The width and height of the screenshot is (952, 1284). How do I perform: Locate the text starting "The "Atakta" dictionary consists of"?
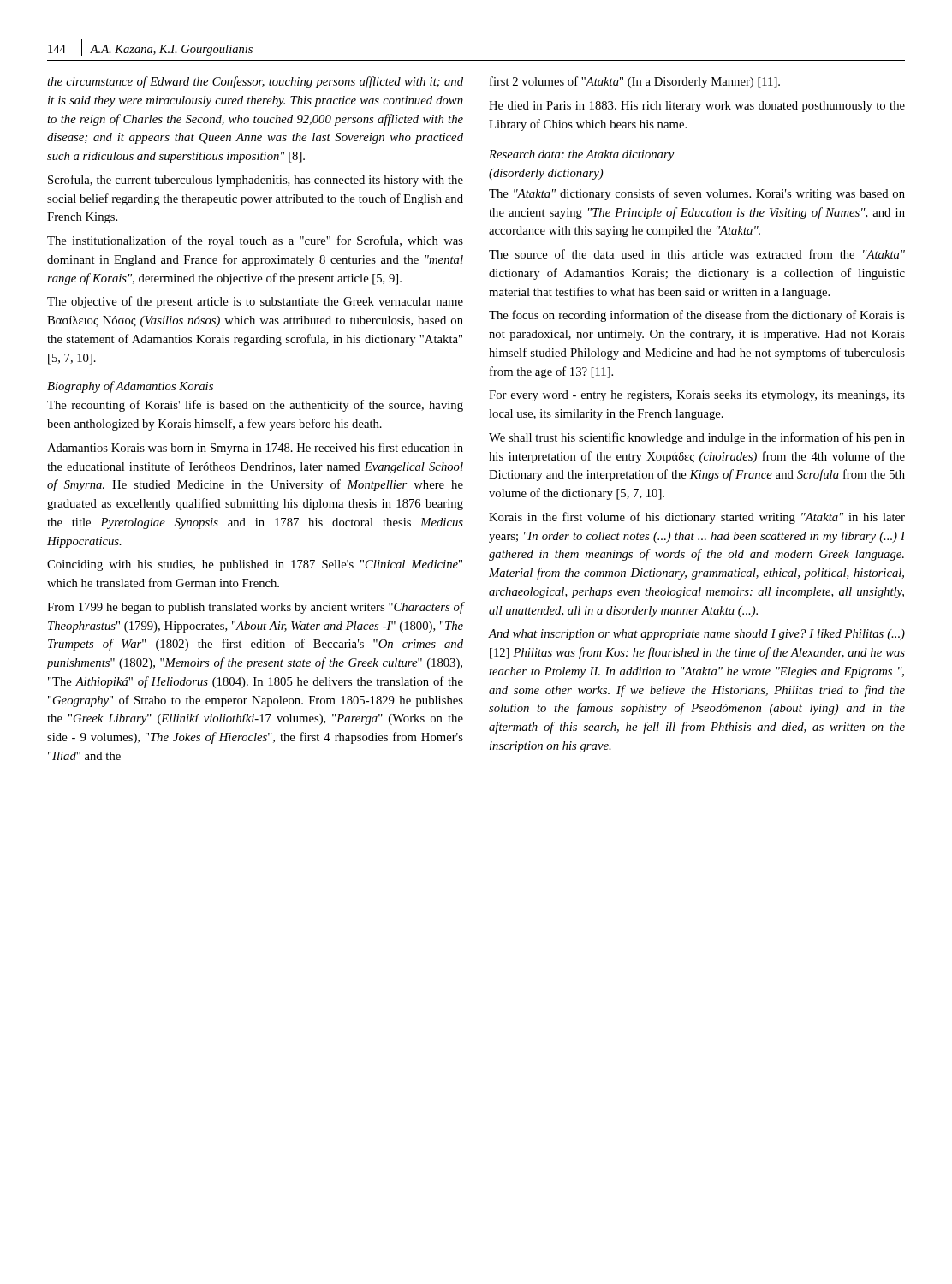[x=697, y=213]
